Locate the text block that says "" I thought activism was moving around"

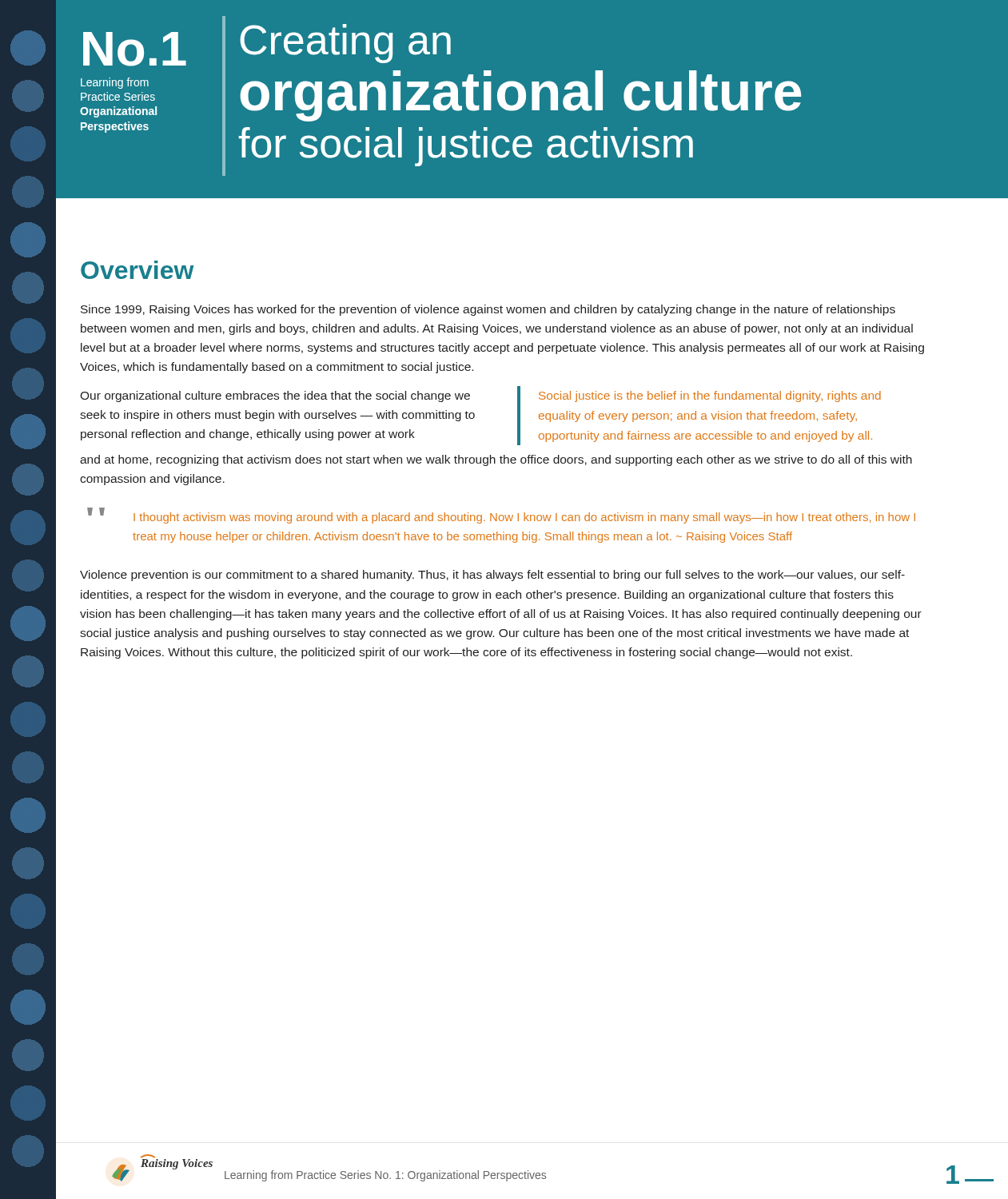click(x=504, y=527)
